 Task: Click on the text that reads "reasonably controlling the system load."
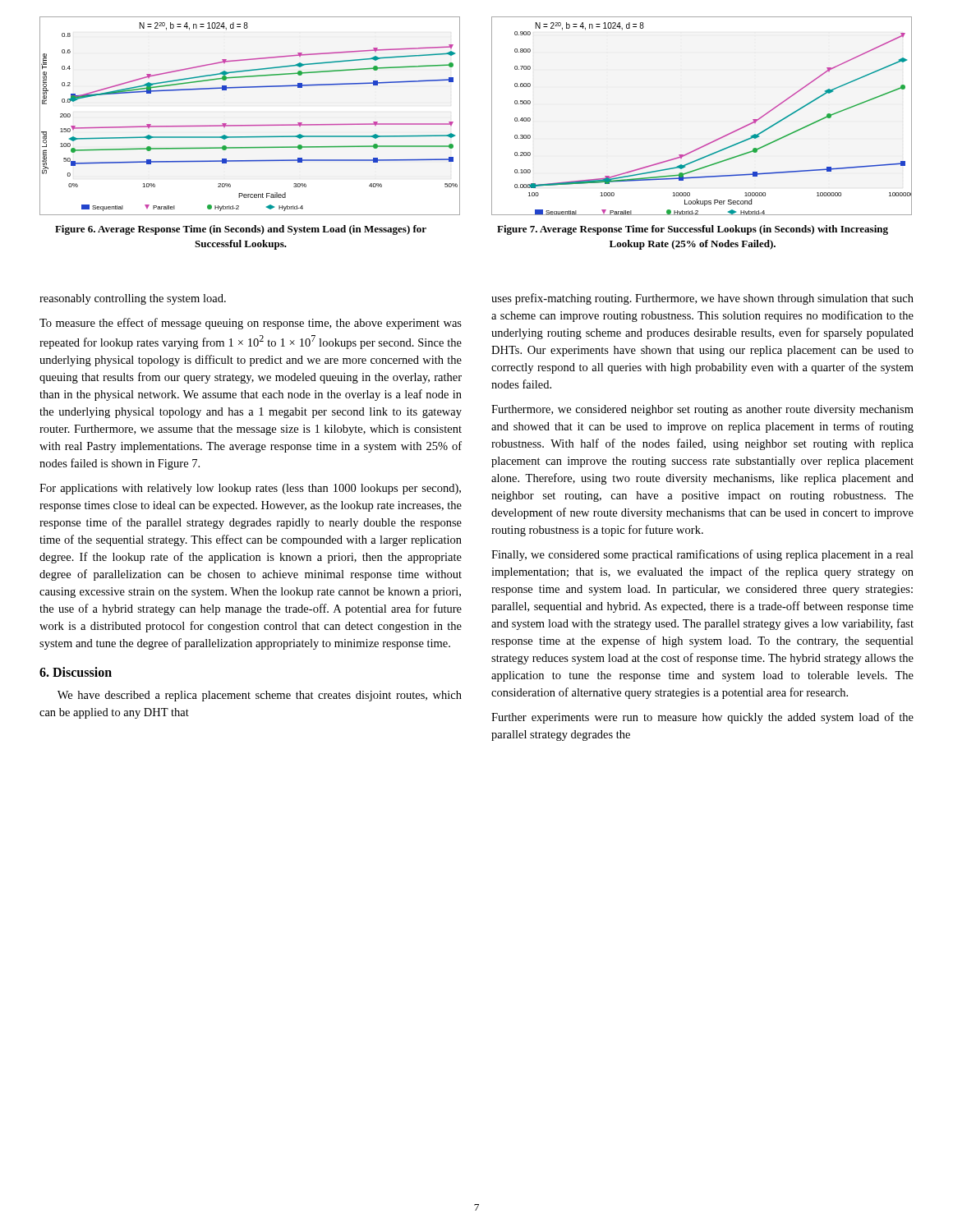pos(133,299)
